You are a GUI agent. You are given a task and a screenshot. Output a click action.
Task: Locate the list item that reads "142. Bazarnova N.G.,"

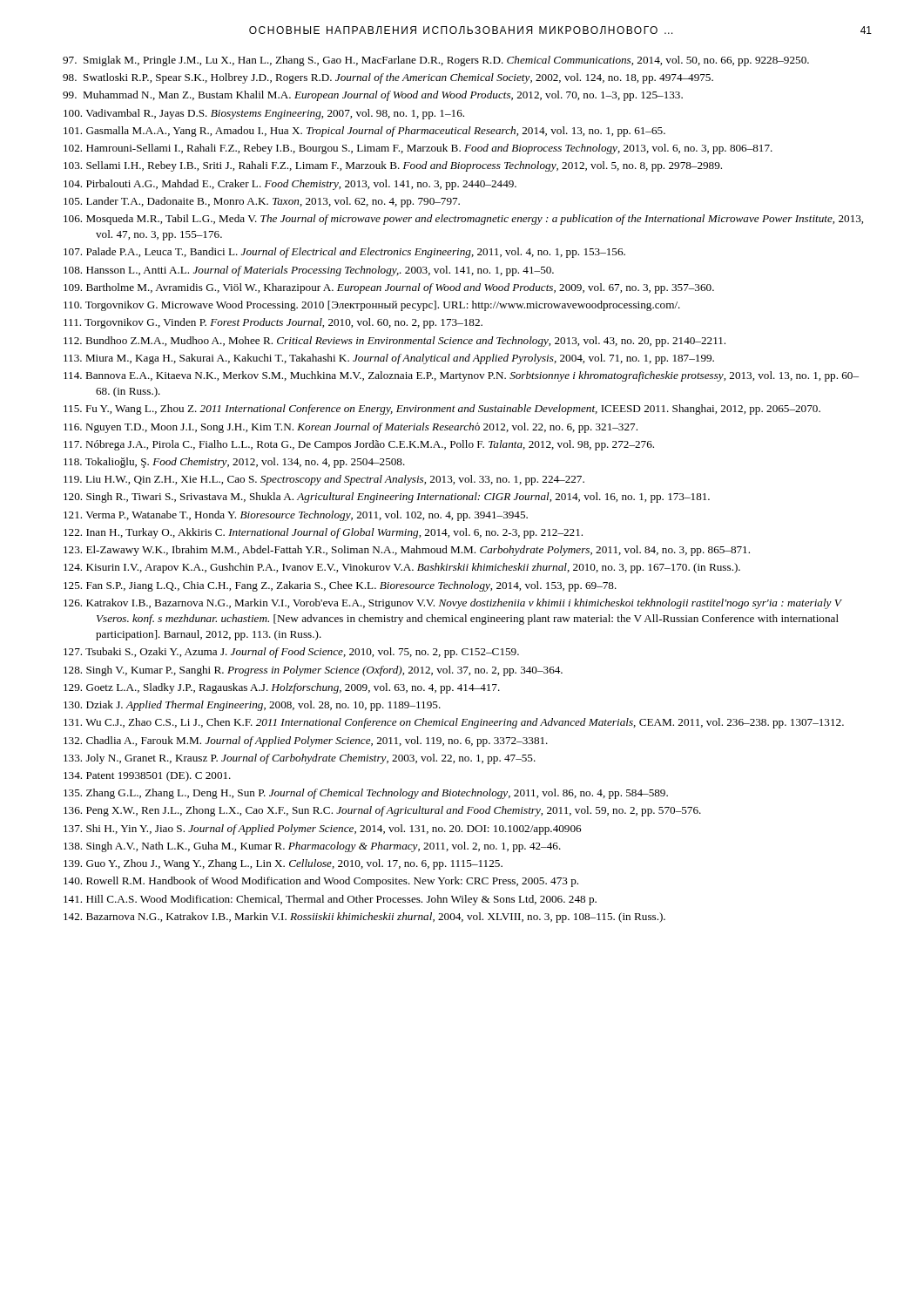click(364, 916)
